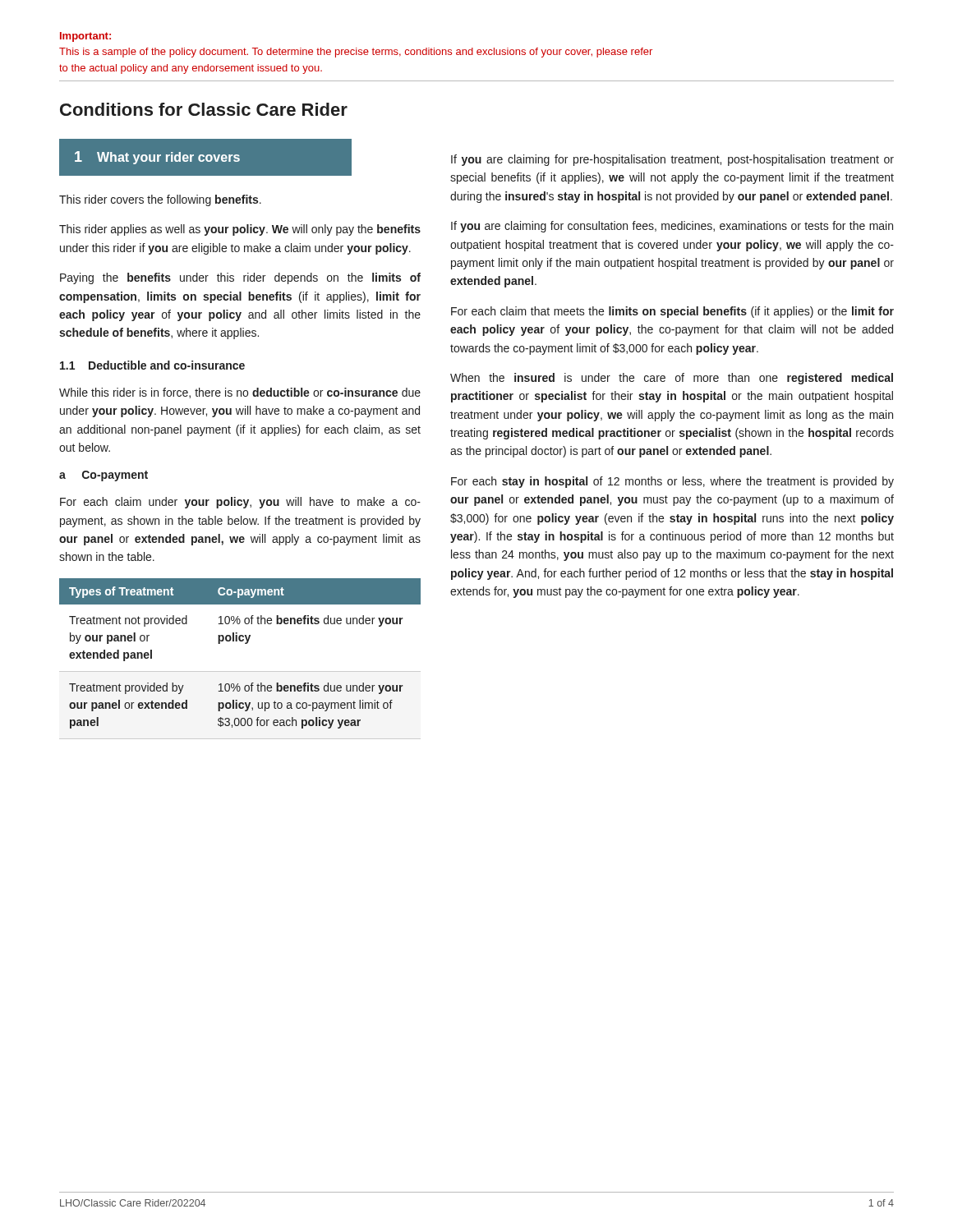The image size is (953, 1232).
Task: Click on the text starting "1 What your rider covers"
Action: point(205,157)
